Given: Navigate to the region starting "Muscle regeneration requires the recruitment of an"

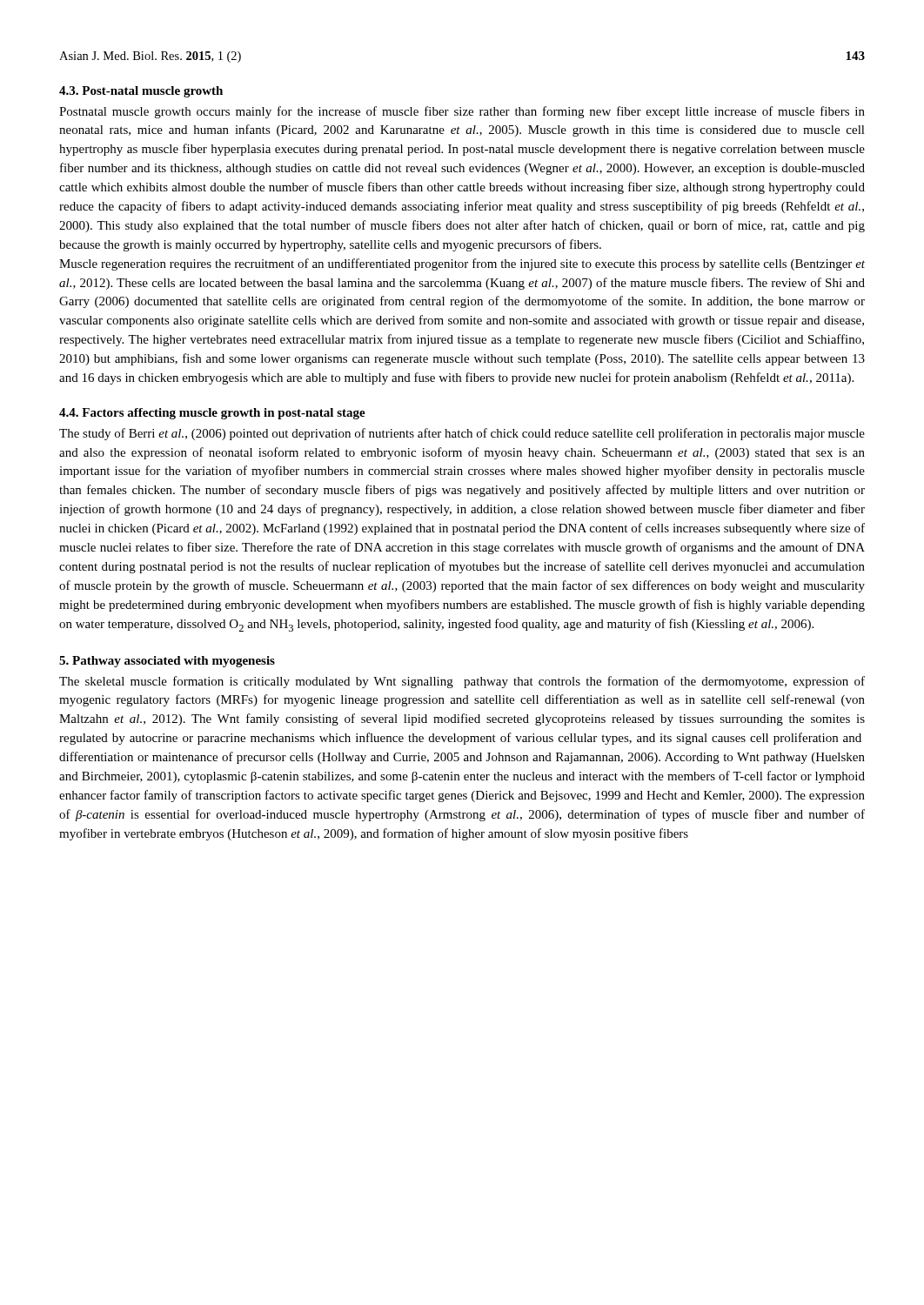Looking at the screenshot, I should coord(462,321).
